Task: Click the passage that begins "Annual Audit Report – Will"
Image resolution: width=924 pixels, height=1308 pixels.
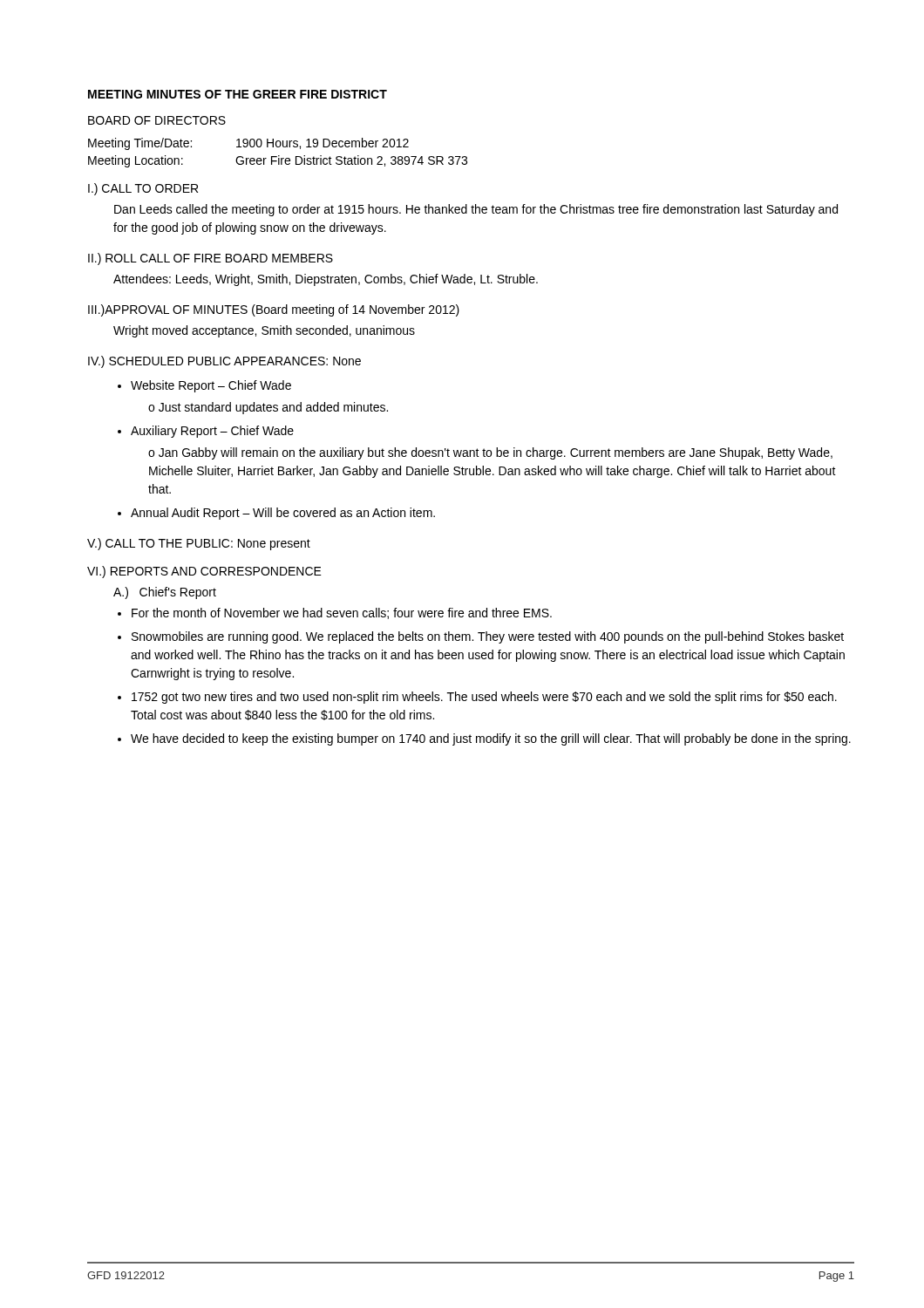Action: 283,513
